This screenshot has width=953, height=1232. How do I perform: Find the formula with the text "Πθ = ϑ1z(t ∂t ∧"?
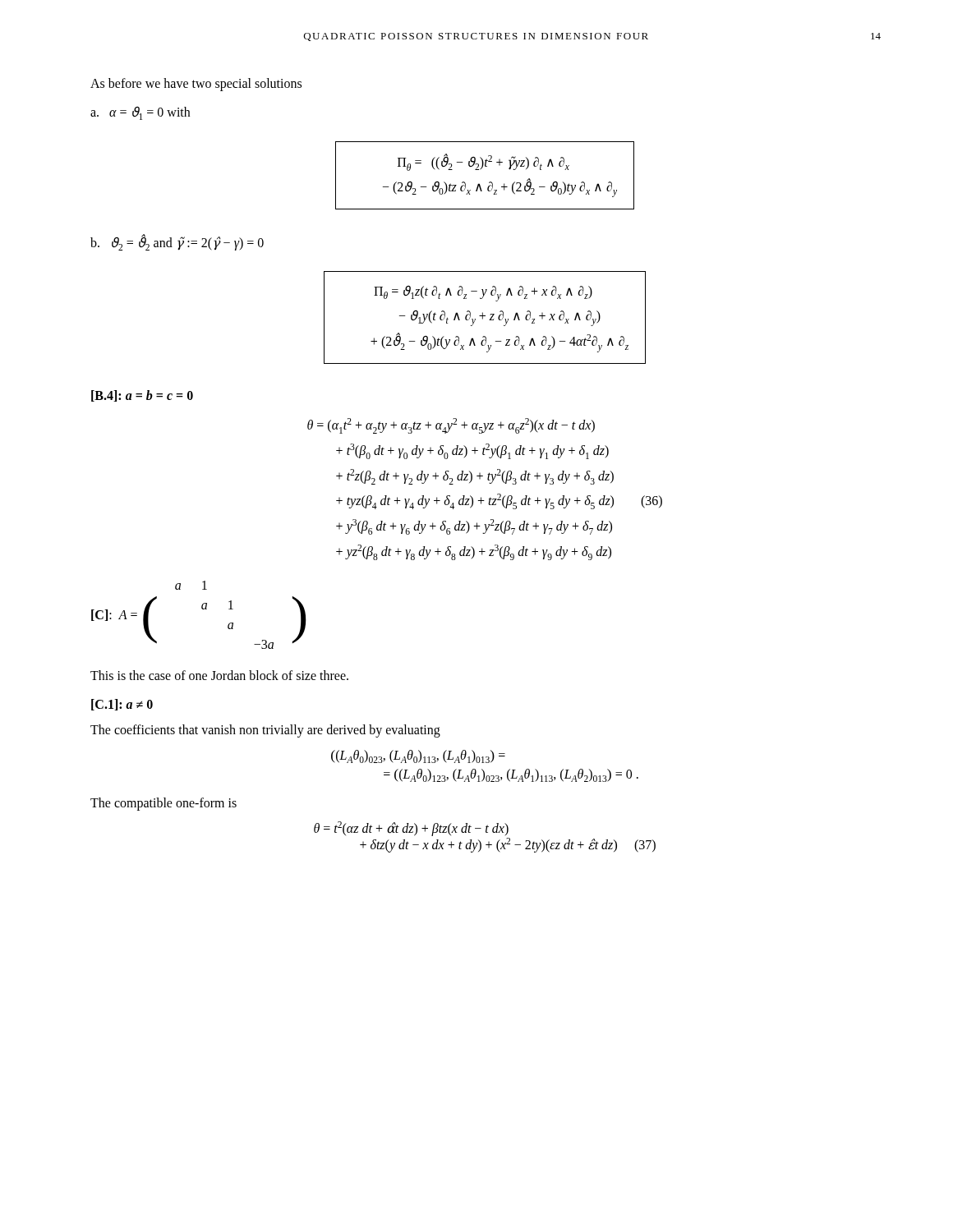click(483, 318)
